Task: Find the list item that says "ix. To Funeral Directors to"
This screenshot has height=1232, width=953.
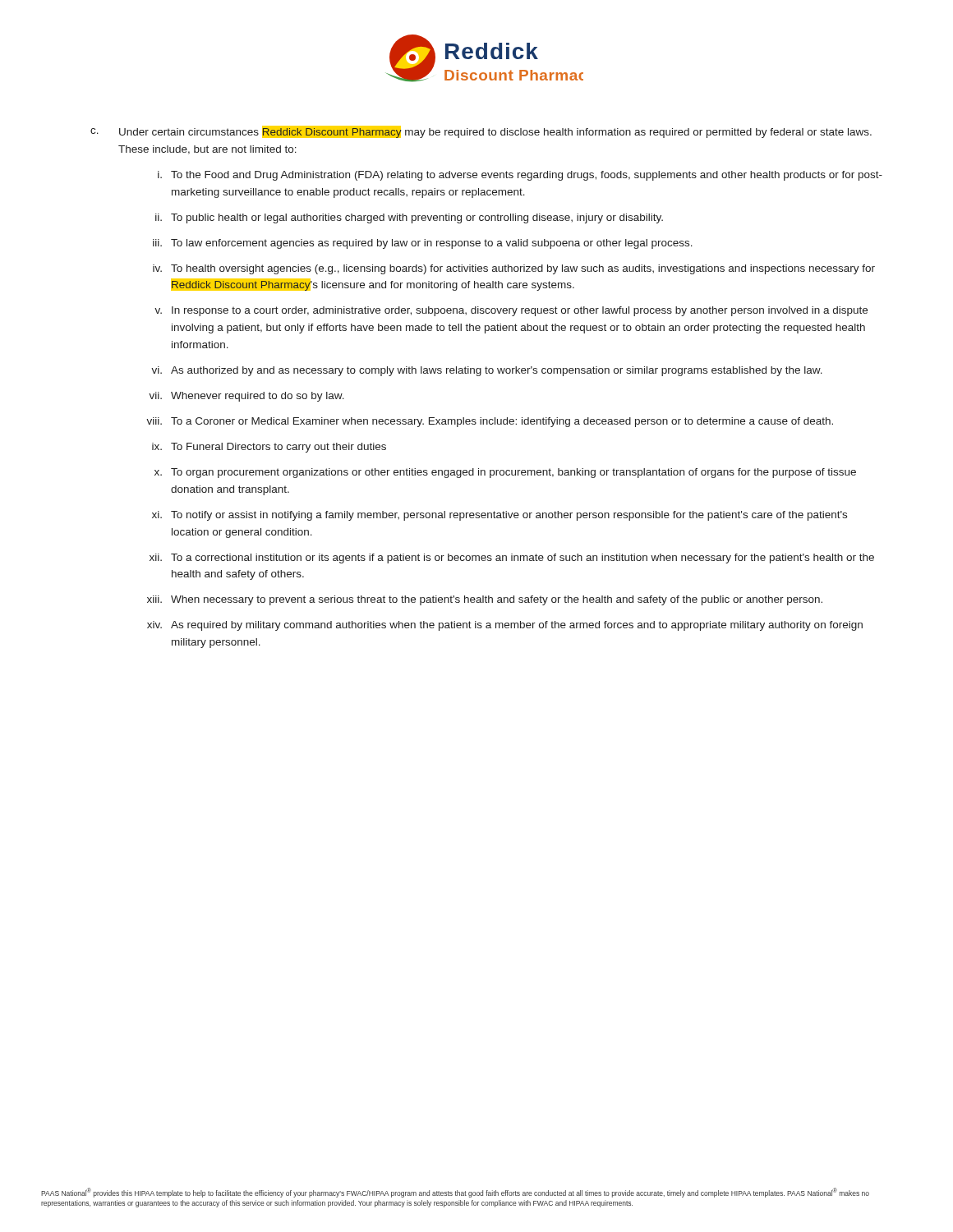Action: pyautogui.click(x=269, y=448)
